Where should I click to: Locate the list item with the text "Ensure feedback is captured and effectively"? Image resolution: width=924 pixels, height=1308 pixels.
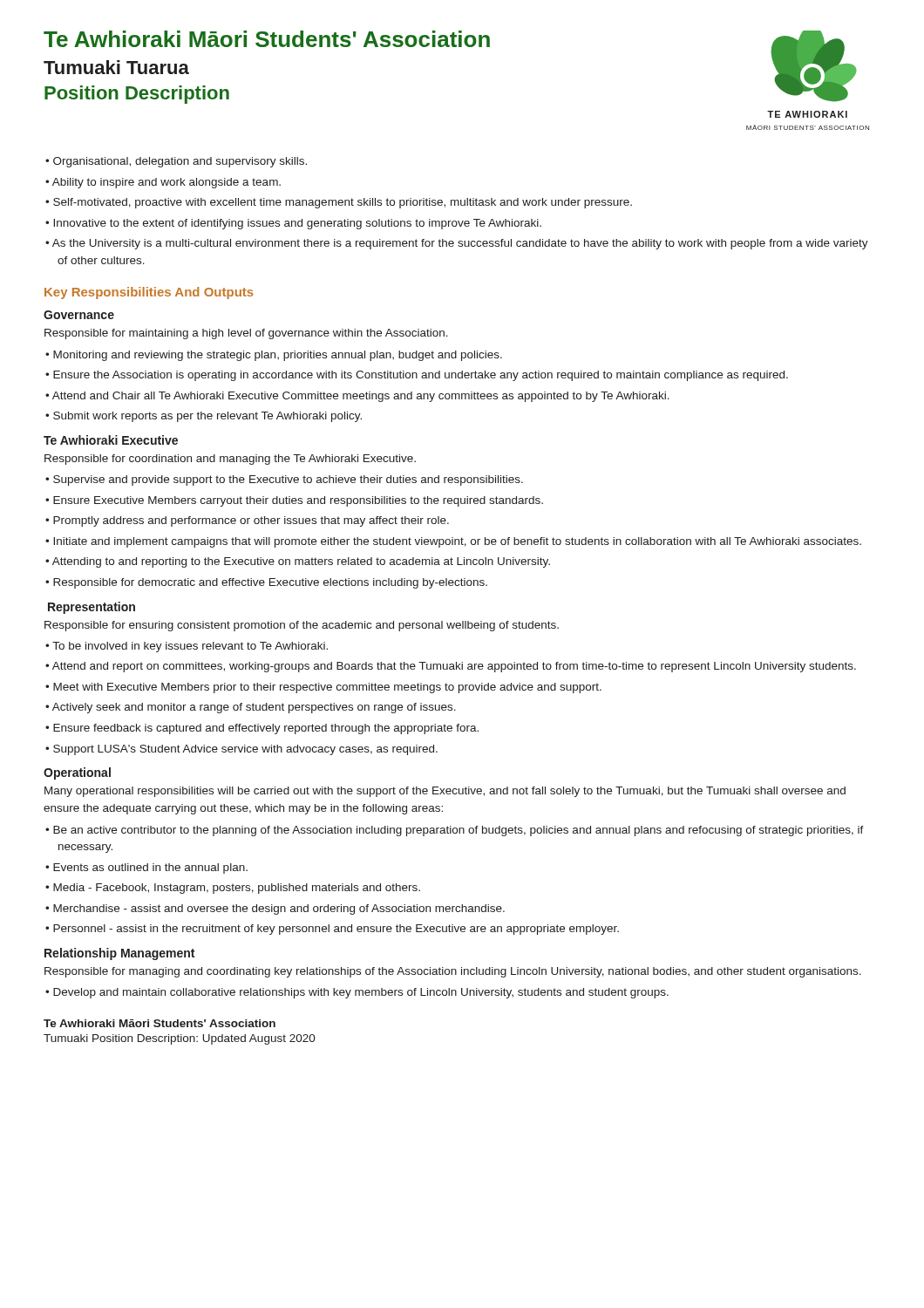click(266, 728)
